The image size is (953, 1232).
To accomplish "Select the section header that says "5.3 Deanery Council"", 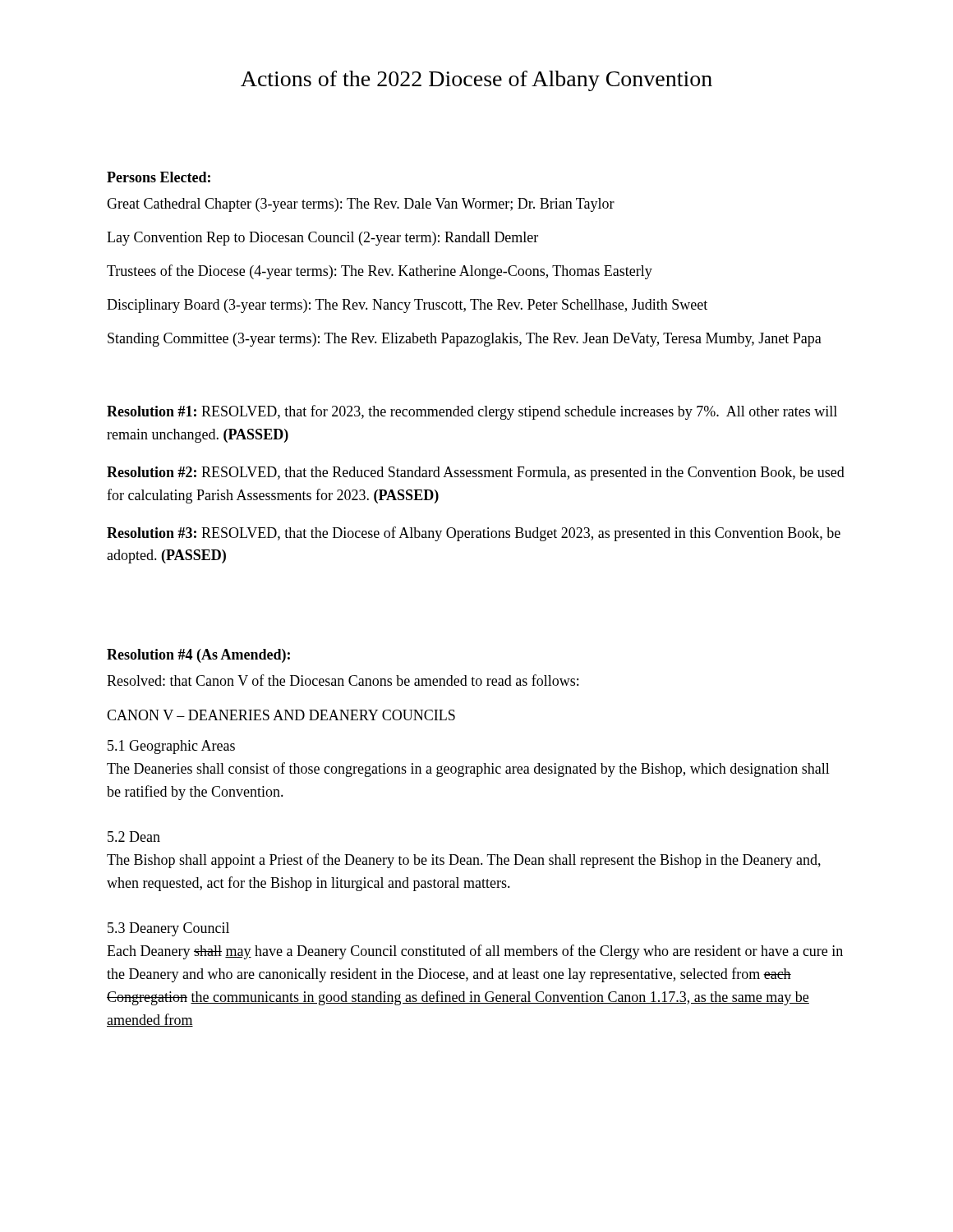I will pyautogui.click(x=168, y=928).
